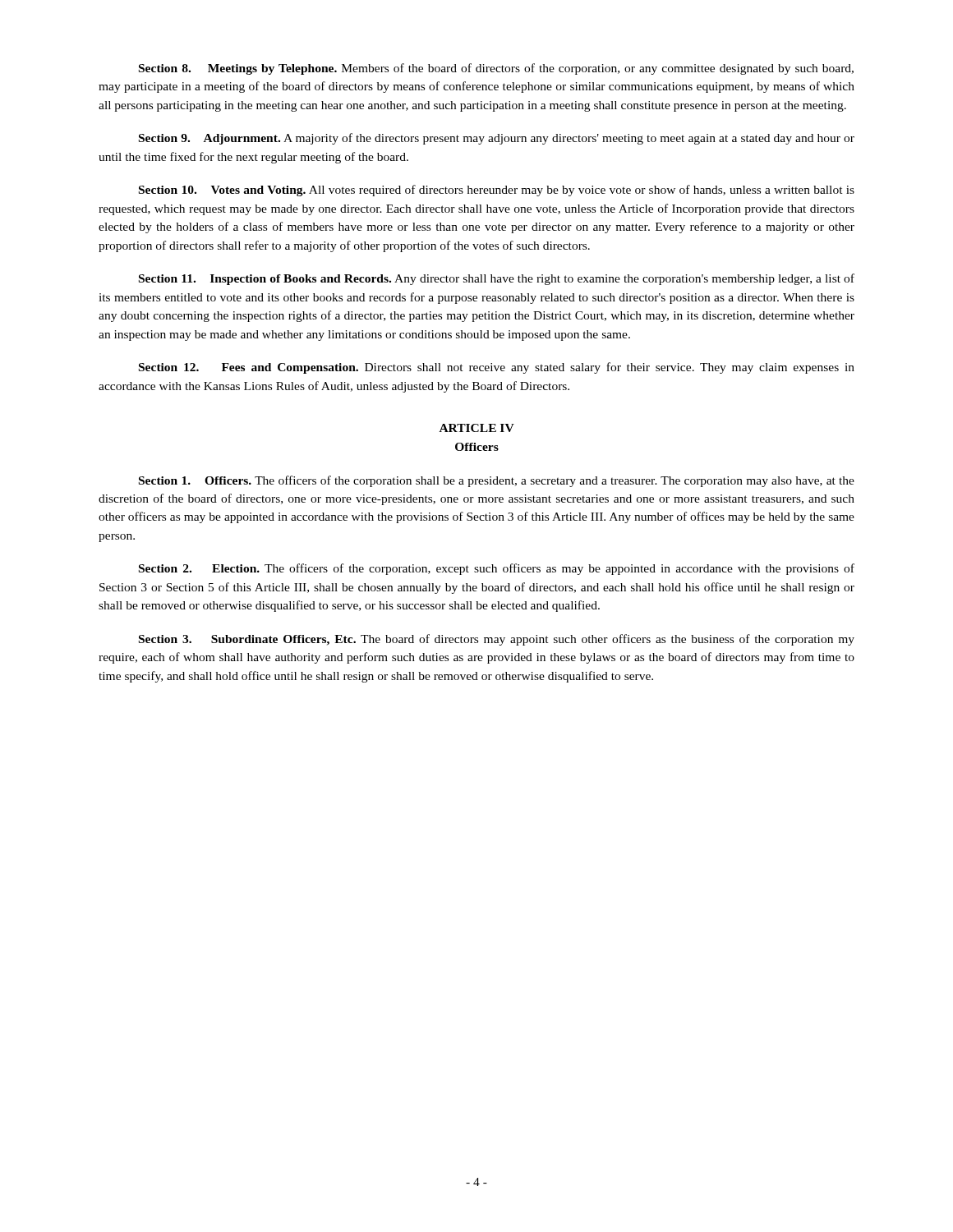Screen dimensions: 1232x953
Task: Select the region starting "Section 1. Officers. The"
Action: (476, 507)
